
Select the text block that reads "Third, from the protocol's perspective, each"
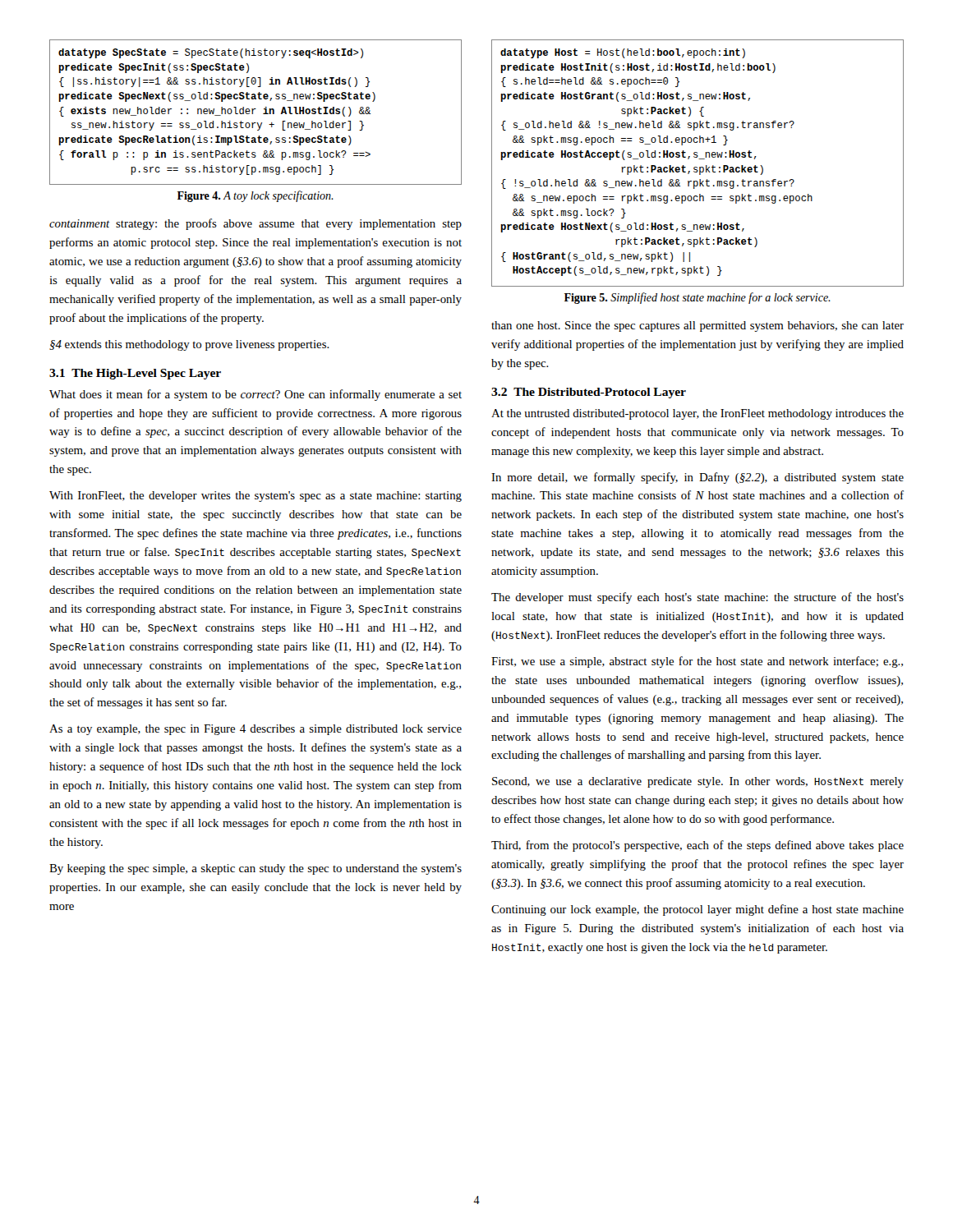(x=698, y=864)
